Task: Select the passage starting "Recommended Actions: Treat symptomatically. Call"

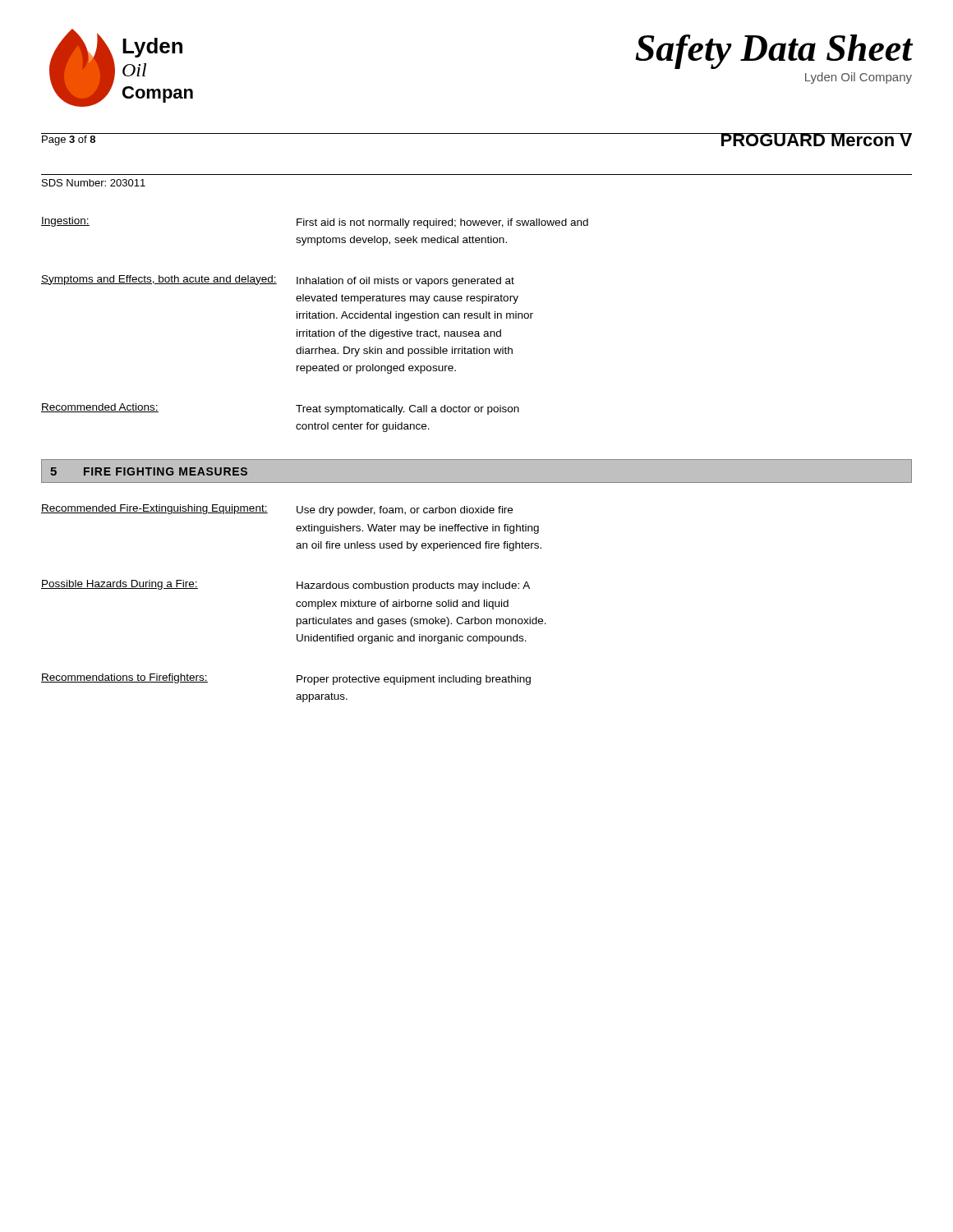Action: (x=476, y=417)
